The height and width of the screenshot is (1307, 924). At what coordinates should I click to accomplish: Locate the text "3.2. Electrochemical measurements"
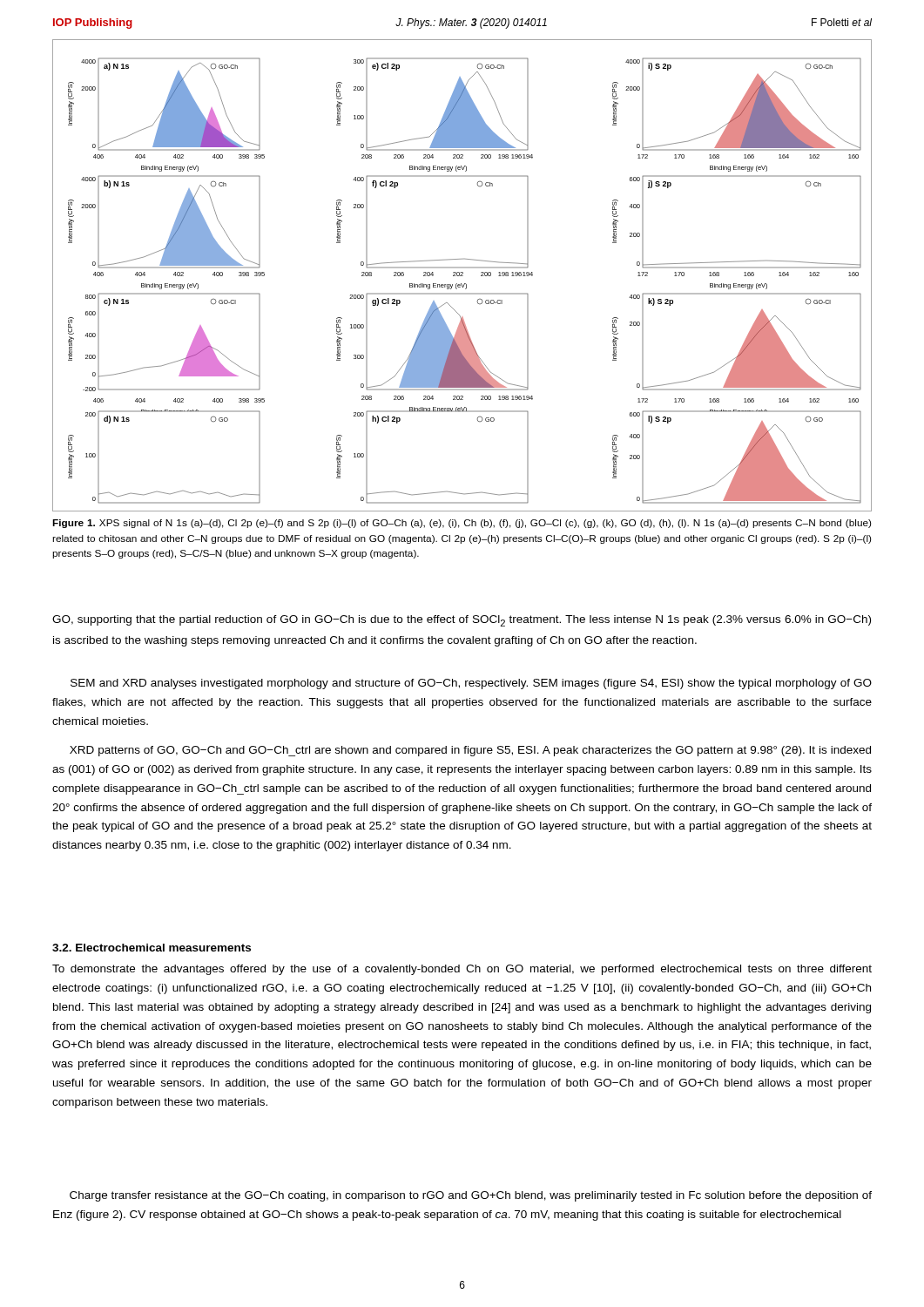click(152, 948)
